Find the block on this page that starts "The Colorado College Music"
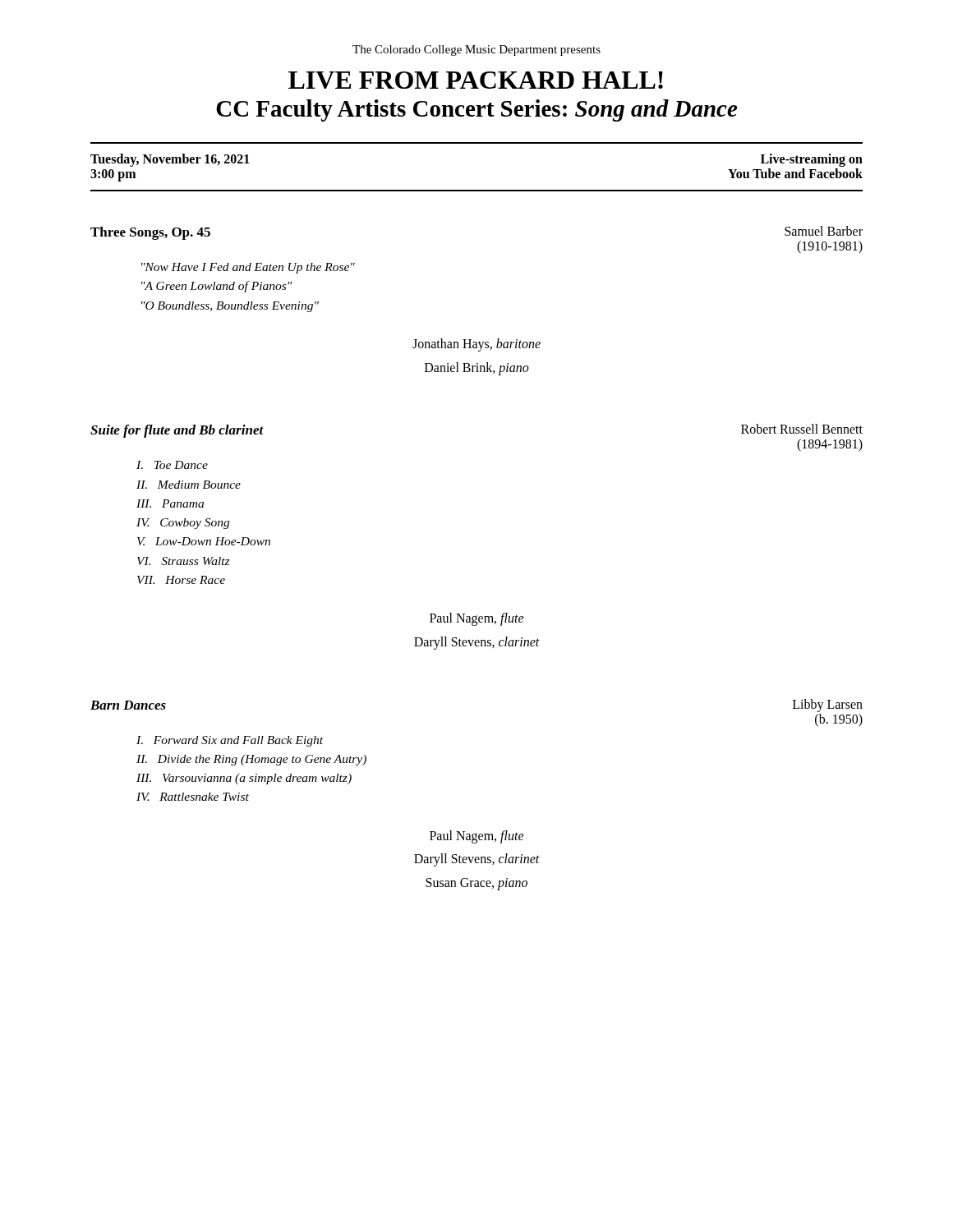 point(476,49)
